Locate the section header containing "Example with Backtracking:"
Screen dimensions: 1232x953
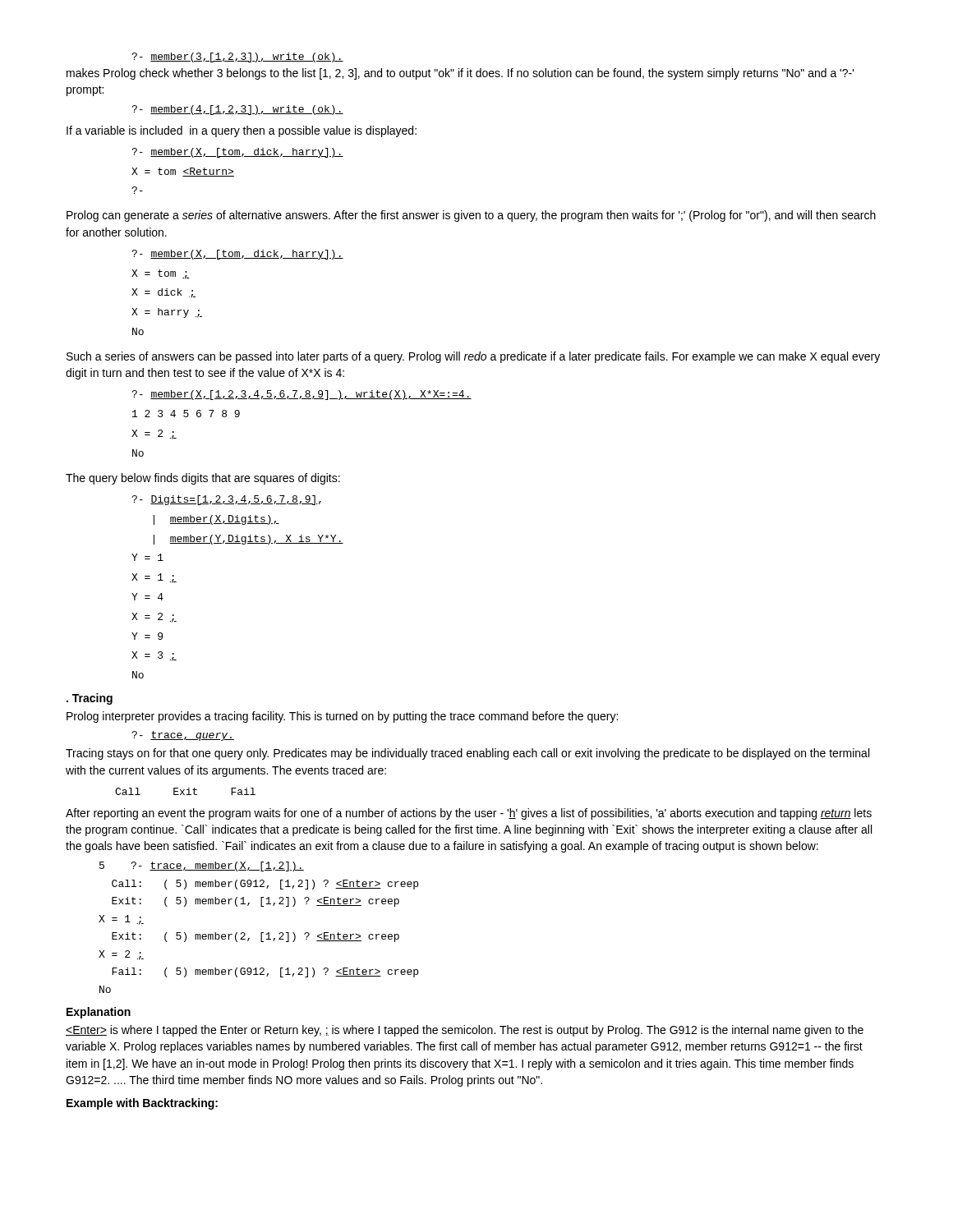(x=142, y=1103)
